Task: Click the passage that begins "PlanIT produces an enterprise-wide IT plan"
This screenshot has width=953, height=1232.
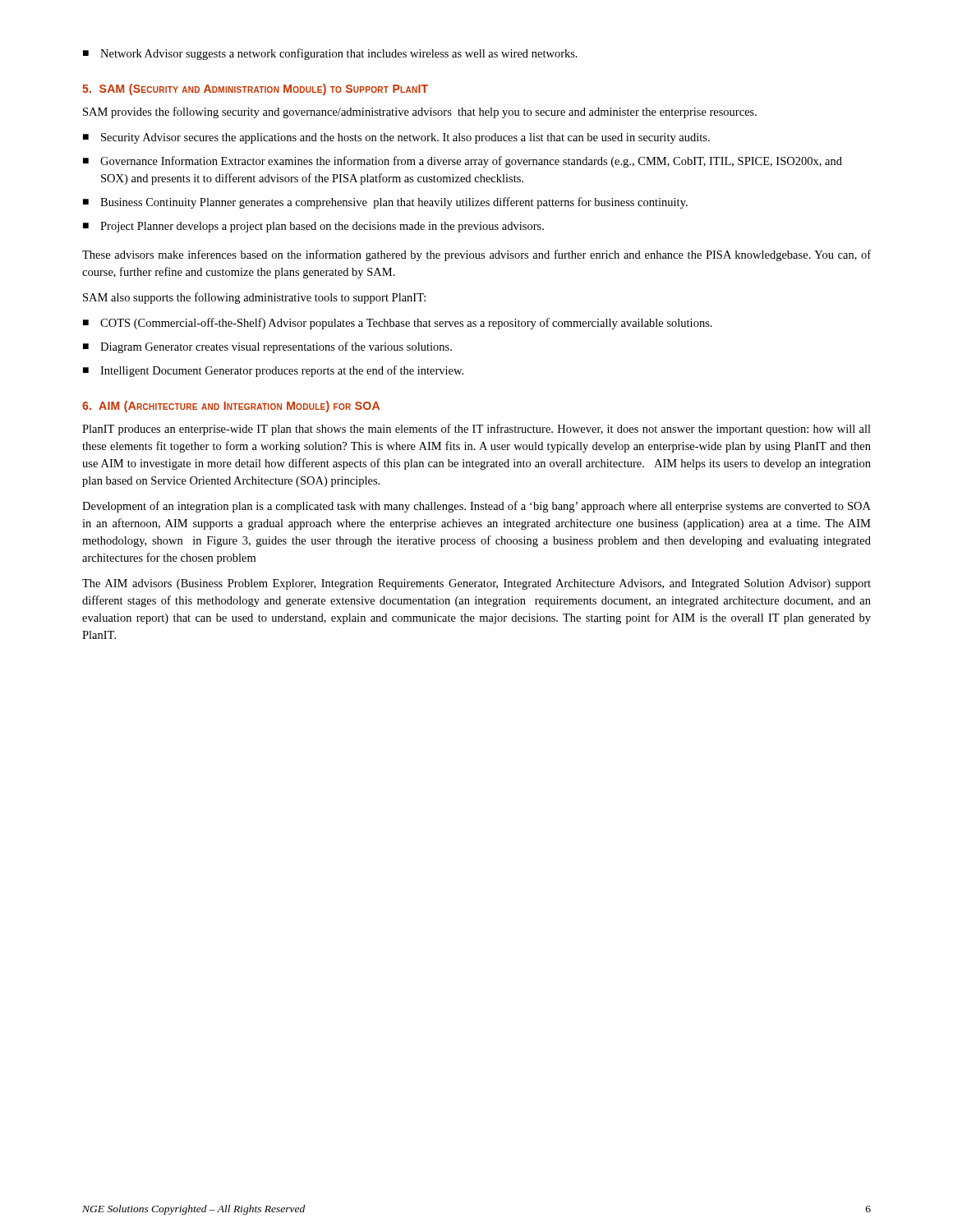Action: click(x=476, y=455)
